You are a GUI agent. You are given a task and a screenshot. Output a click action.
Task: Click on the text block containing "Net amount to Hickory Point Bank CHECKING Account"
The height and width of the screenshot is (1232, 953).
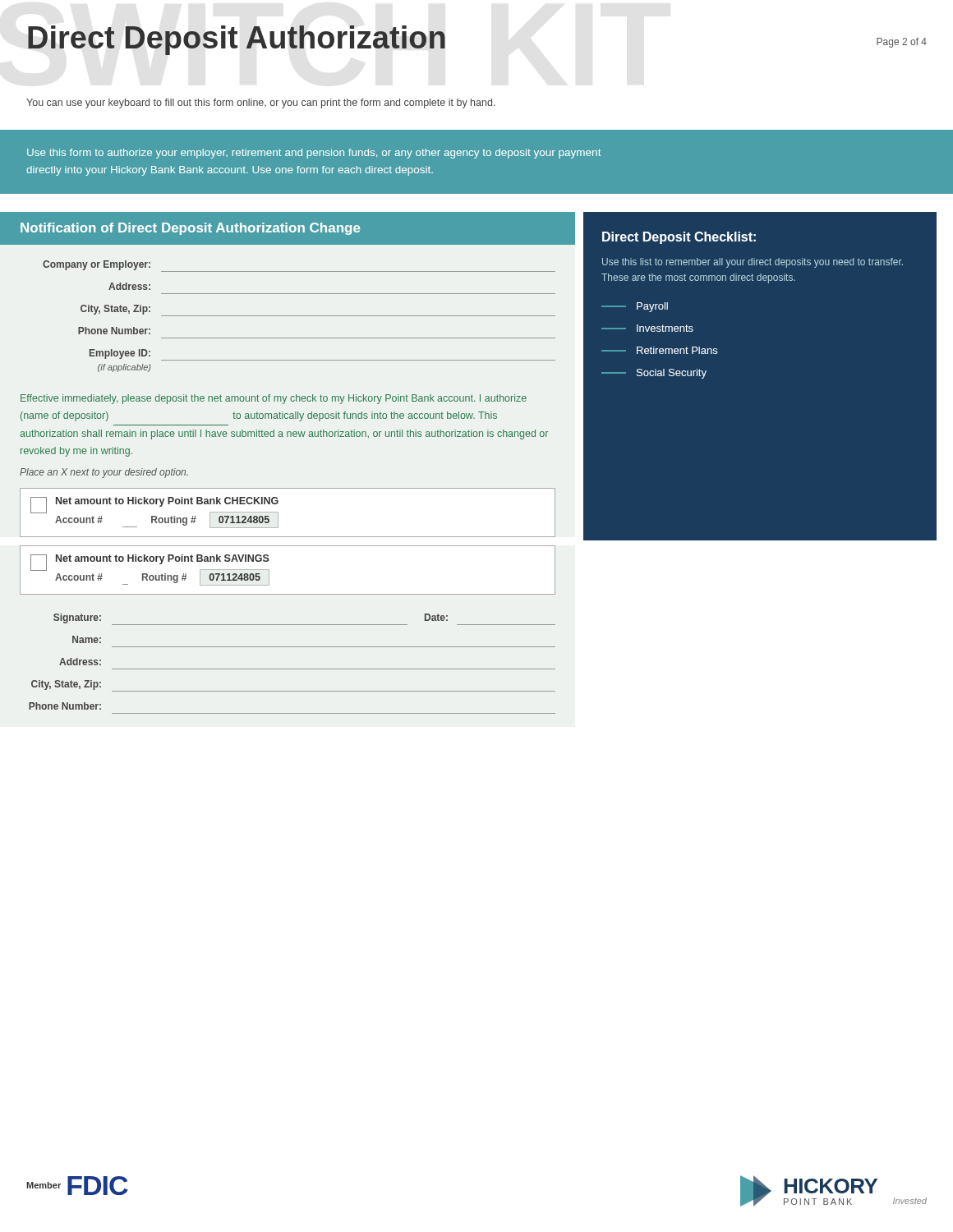tap(288, 513)
